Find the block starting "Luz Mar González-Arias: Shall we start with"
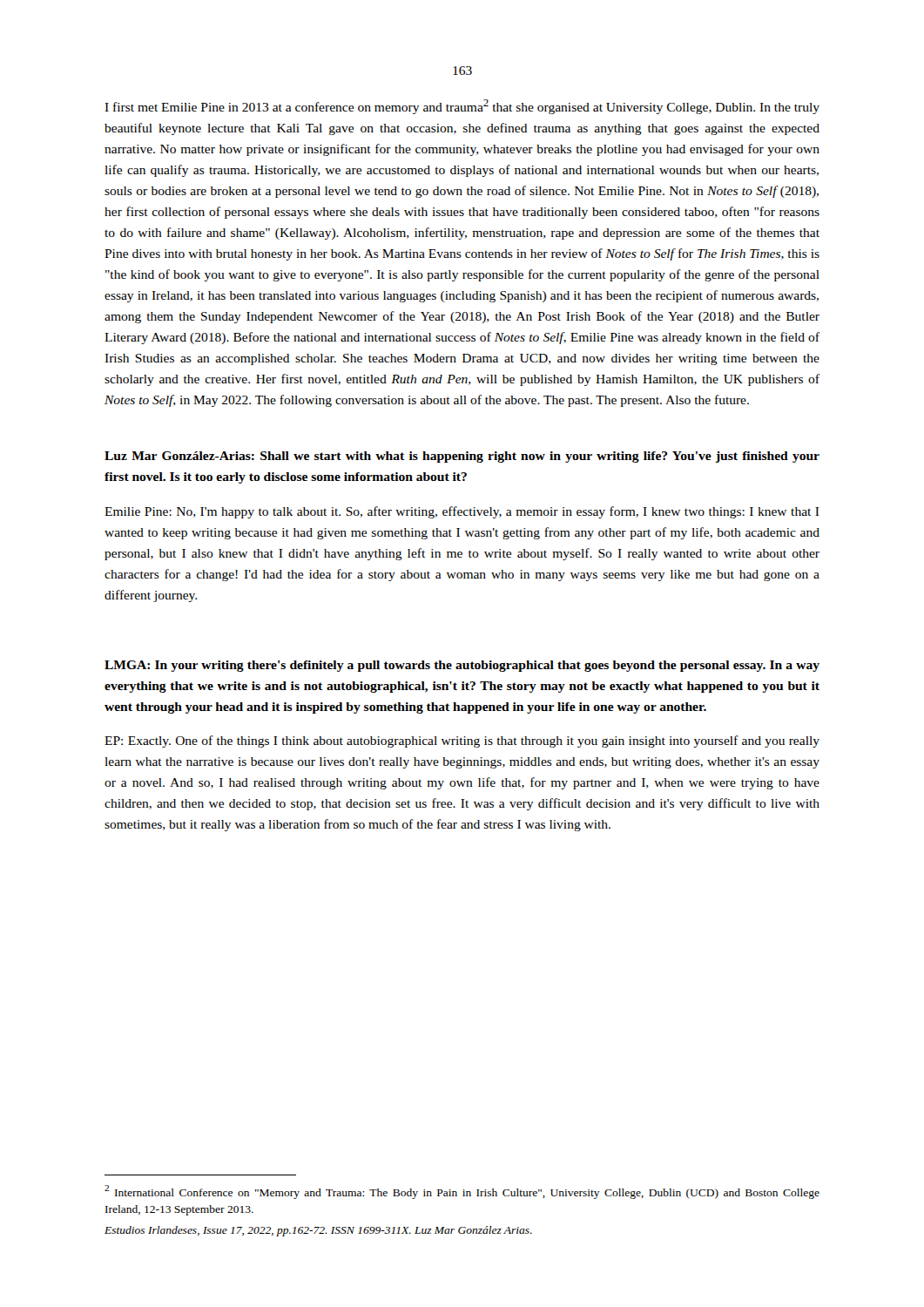This screenshot has width=924, height=1307. [462, 466]
